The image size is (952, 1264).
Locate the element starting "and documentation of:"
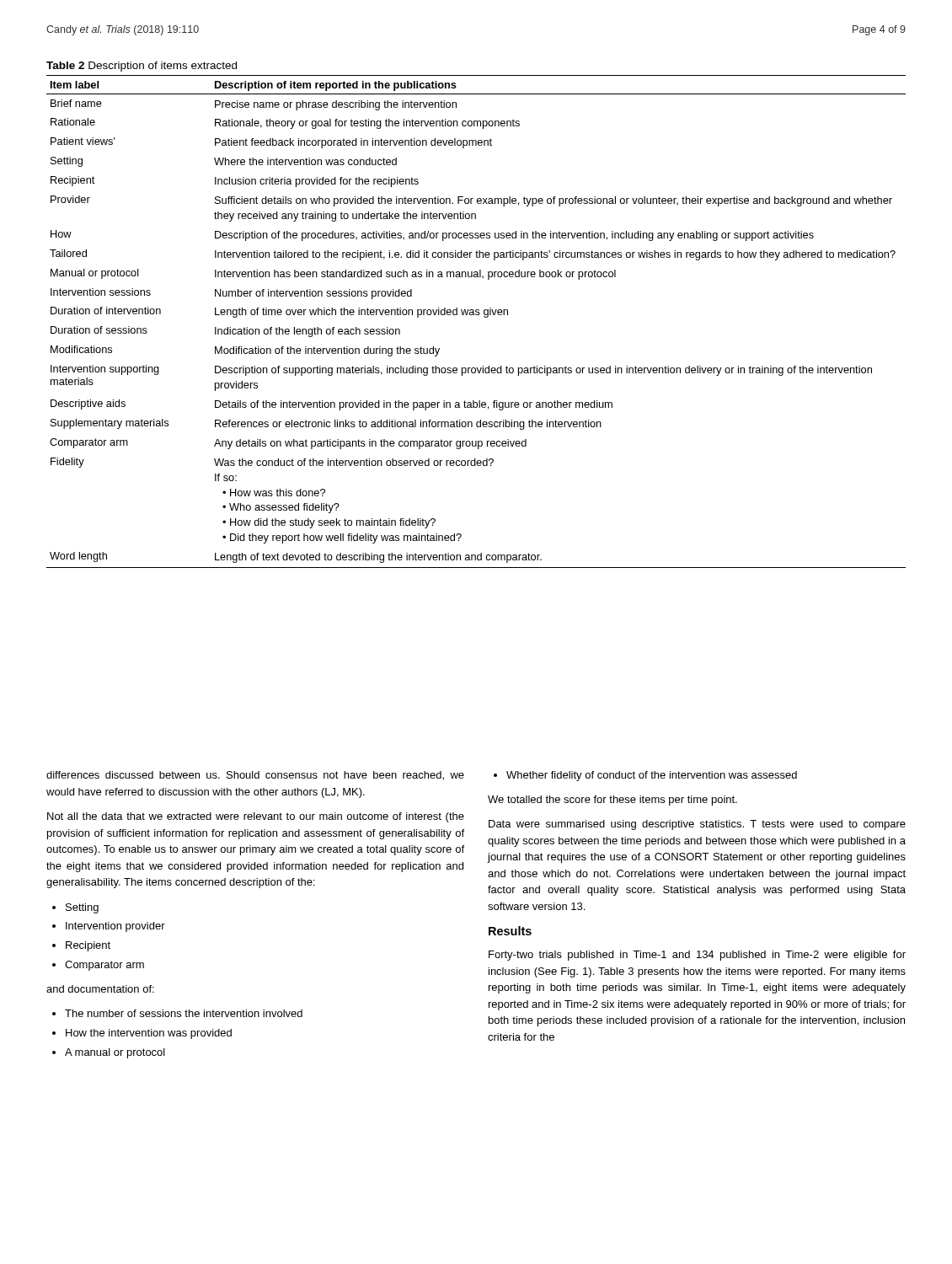100,989
